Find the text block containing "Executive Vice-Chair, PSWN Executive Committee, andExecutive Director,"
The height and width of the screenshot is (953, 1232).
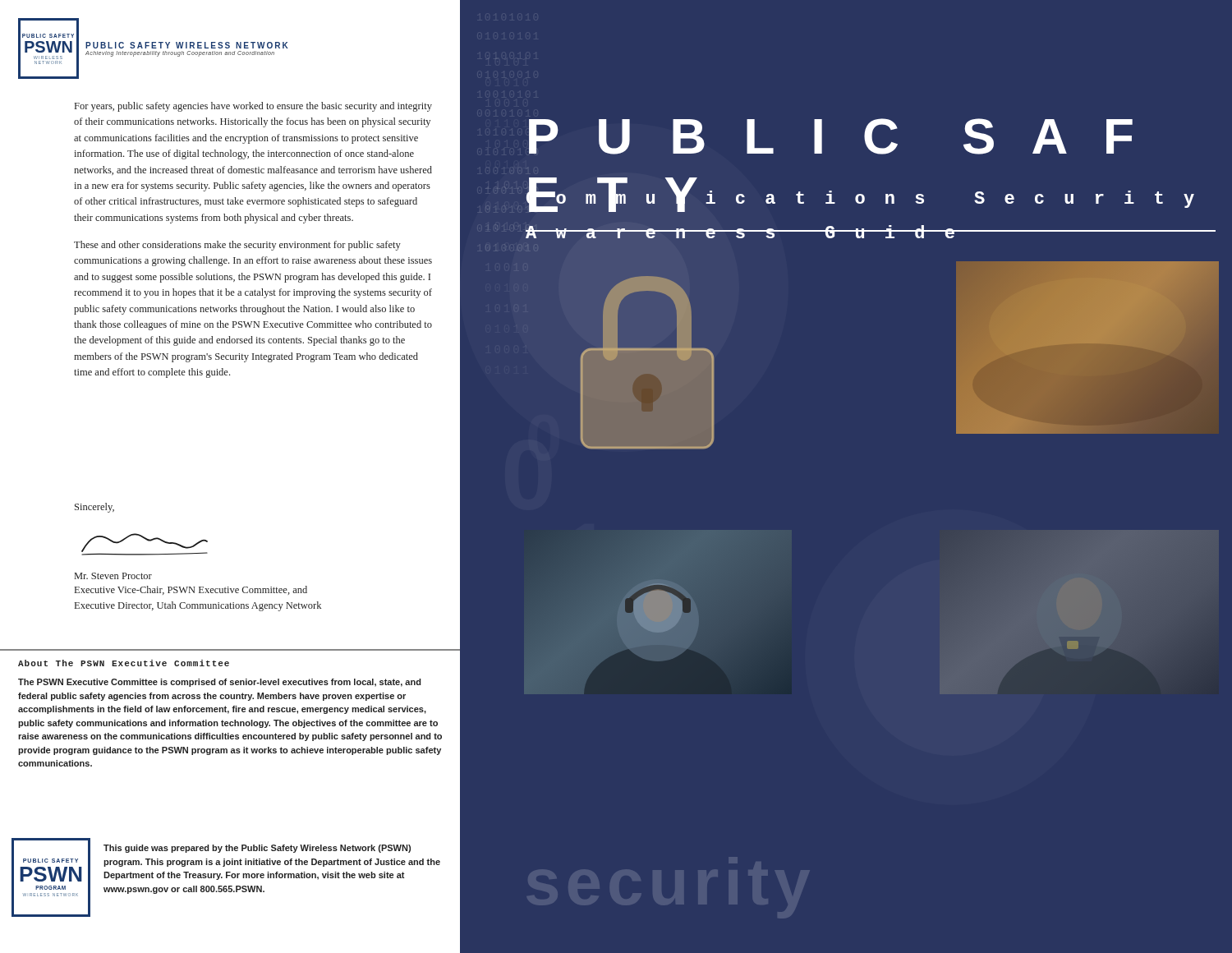198,598
